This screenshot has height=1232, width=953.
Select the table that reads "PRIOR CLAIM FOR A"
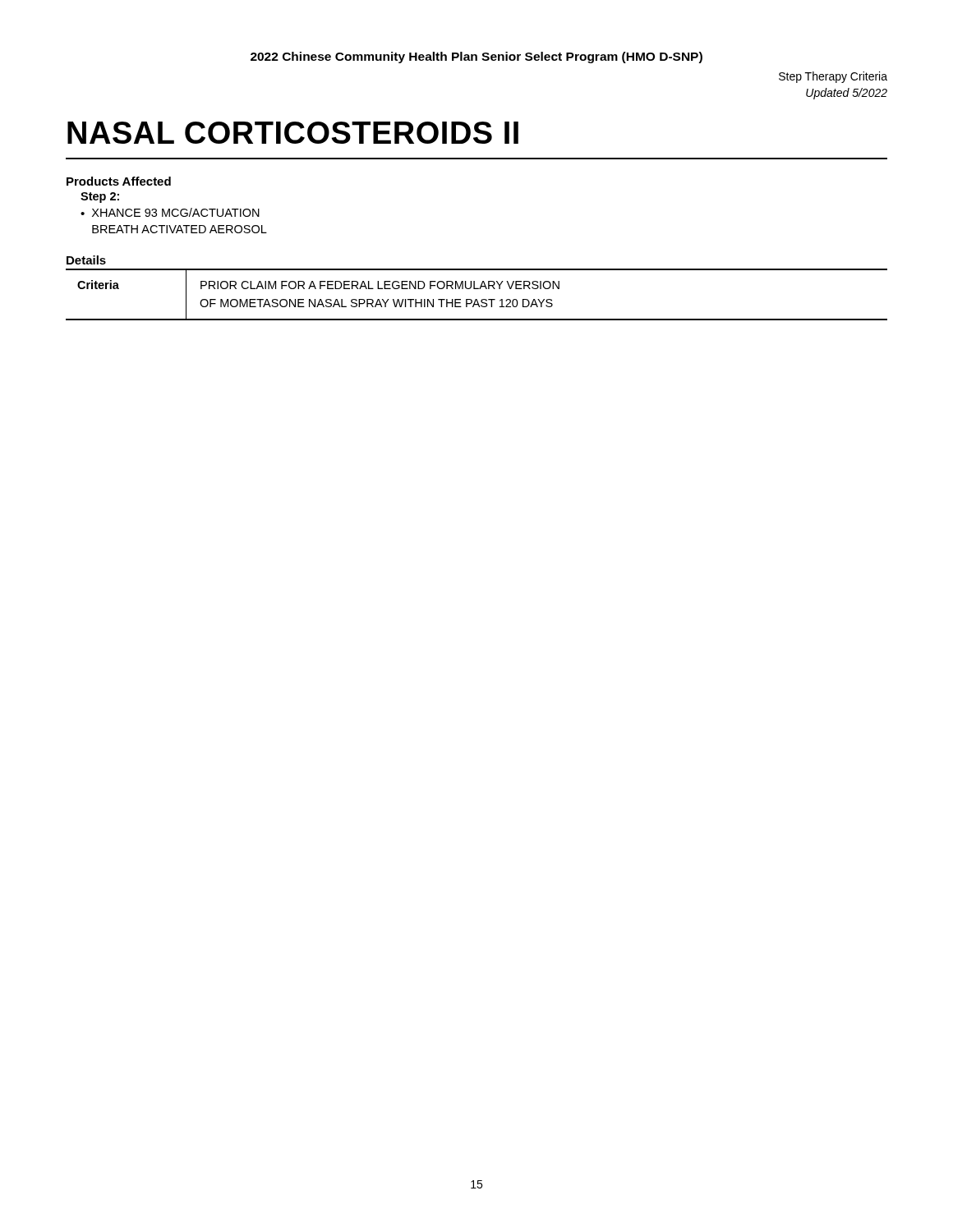(x=476, y=295)
